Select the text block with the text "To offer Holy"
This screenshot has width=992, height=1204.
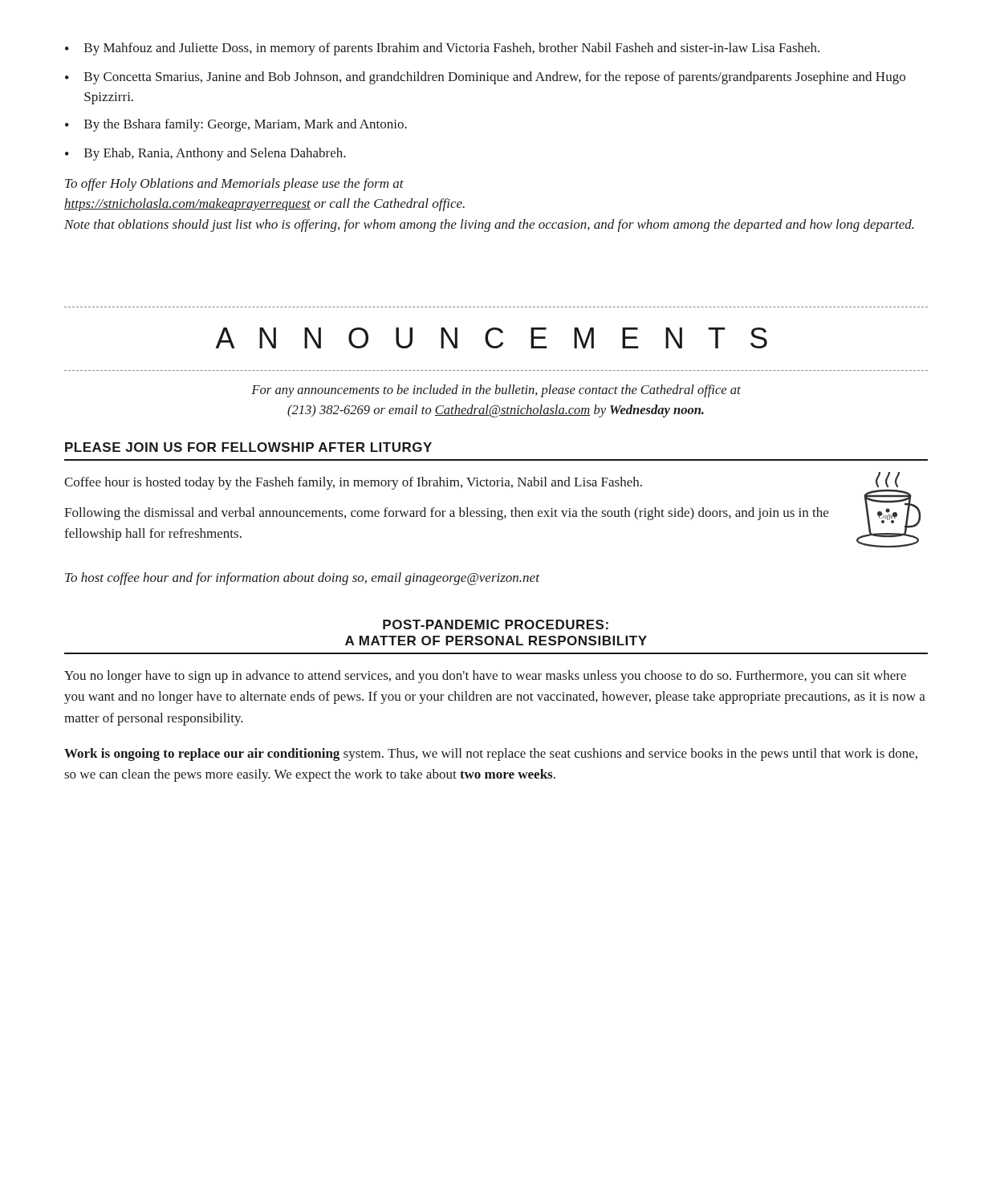[234, 185]
